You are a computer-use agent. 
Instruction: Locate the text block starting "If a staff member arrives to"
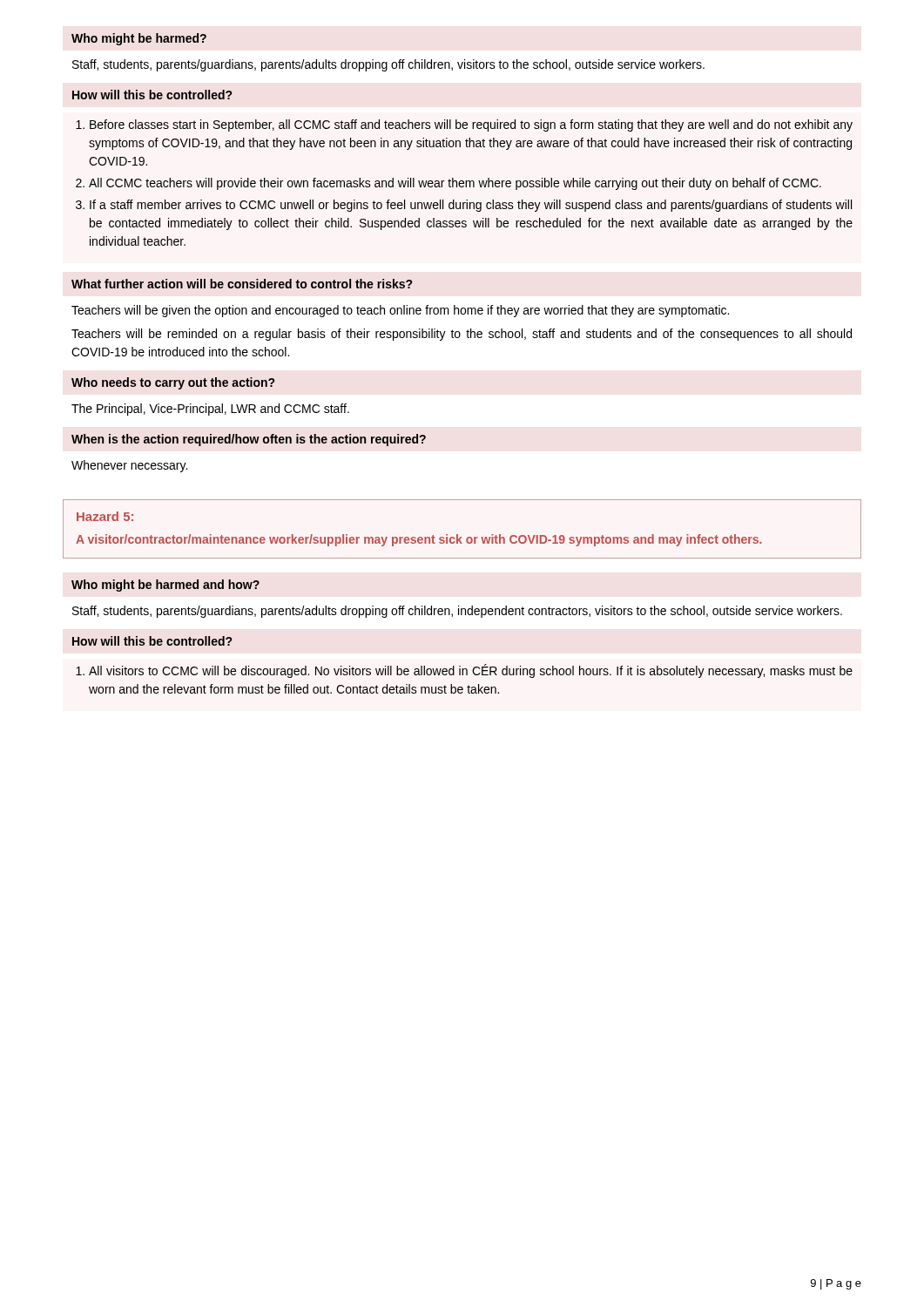coord(471,223)
